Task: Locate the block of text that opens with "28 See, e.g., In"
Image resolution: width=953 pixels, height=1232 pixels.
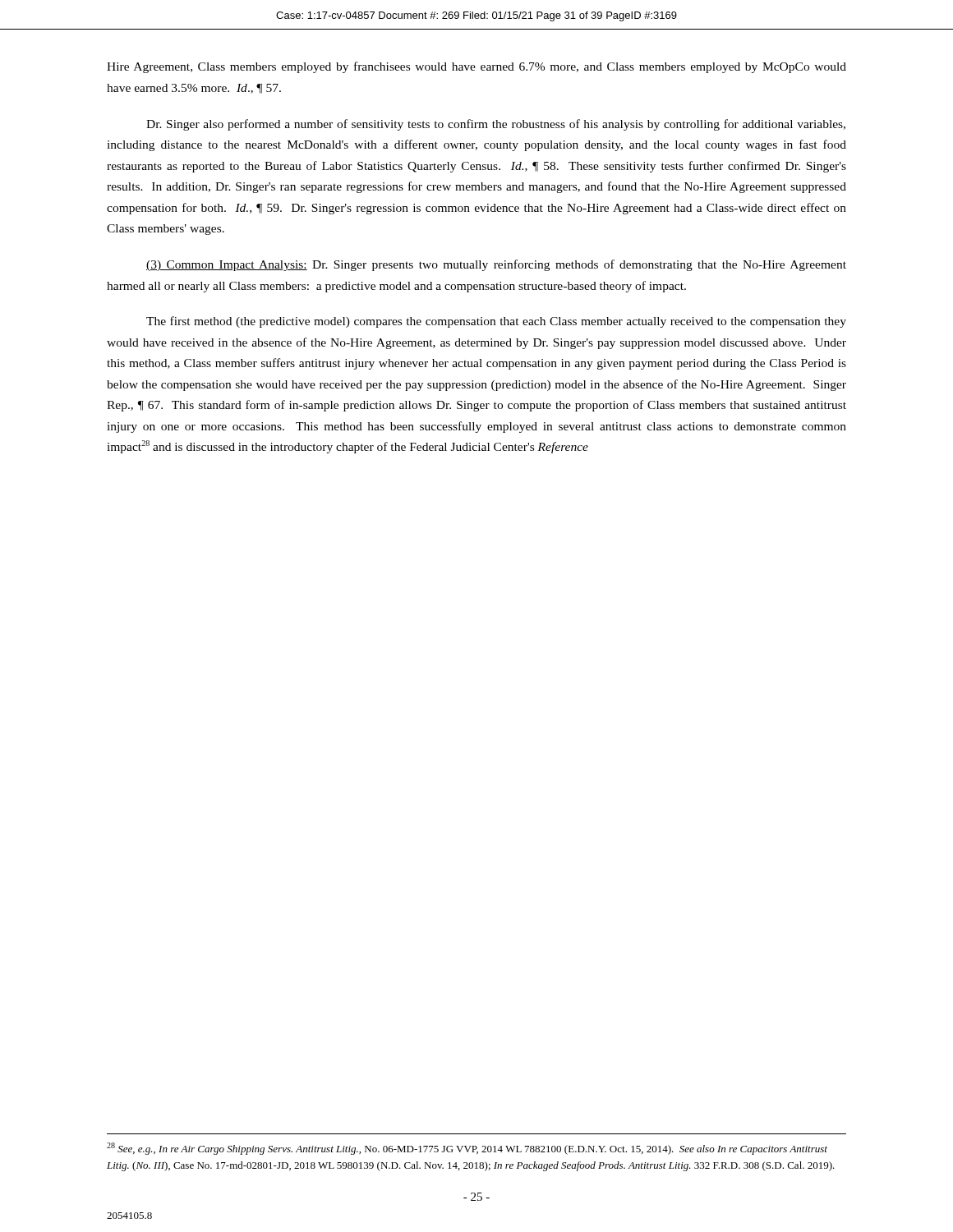Action: [x=471, y=1156]
